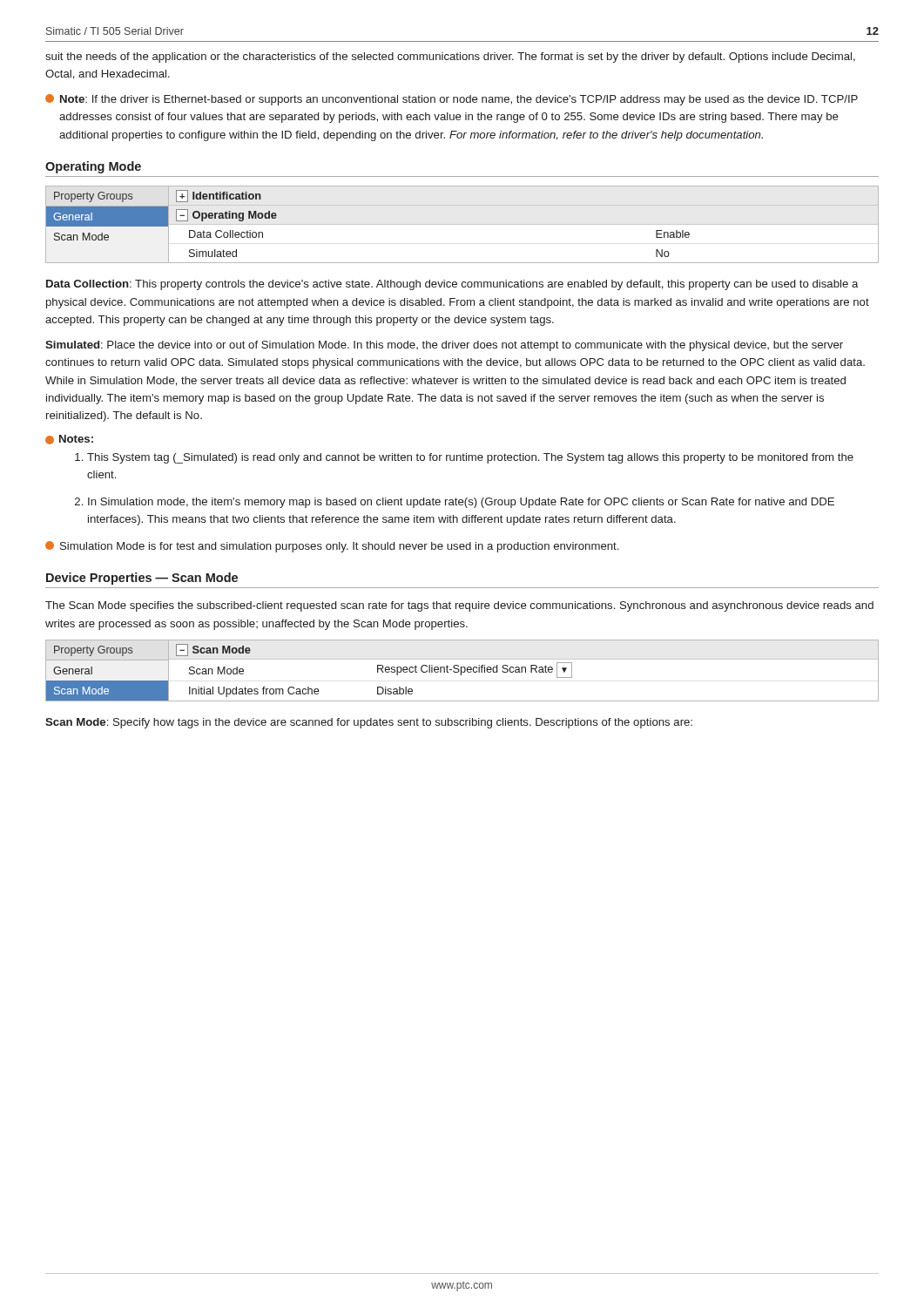This screenshot has width=924, height=1307.
Task: Find the block on this page that starts "Data Collection: This property"
Action: (x=457, y=302)
